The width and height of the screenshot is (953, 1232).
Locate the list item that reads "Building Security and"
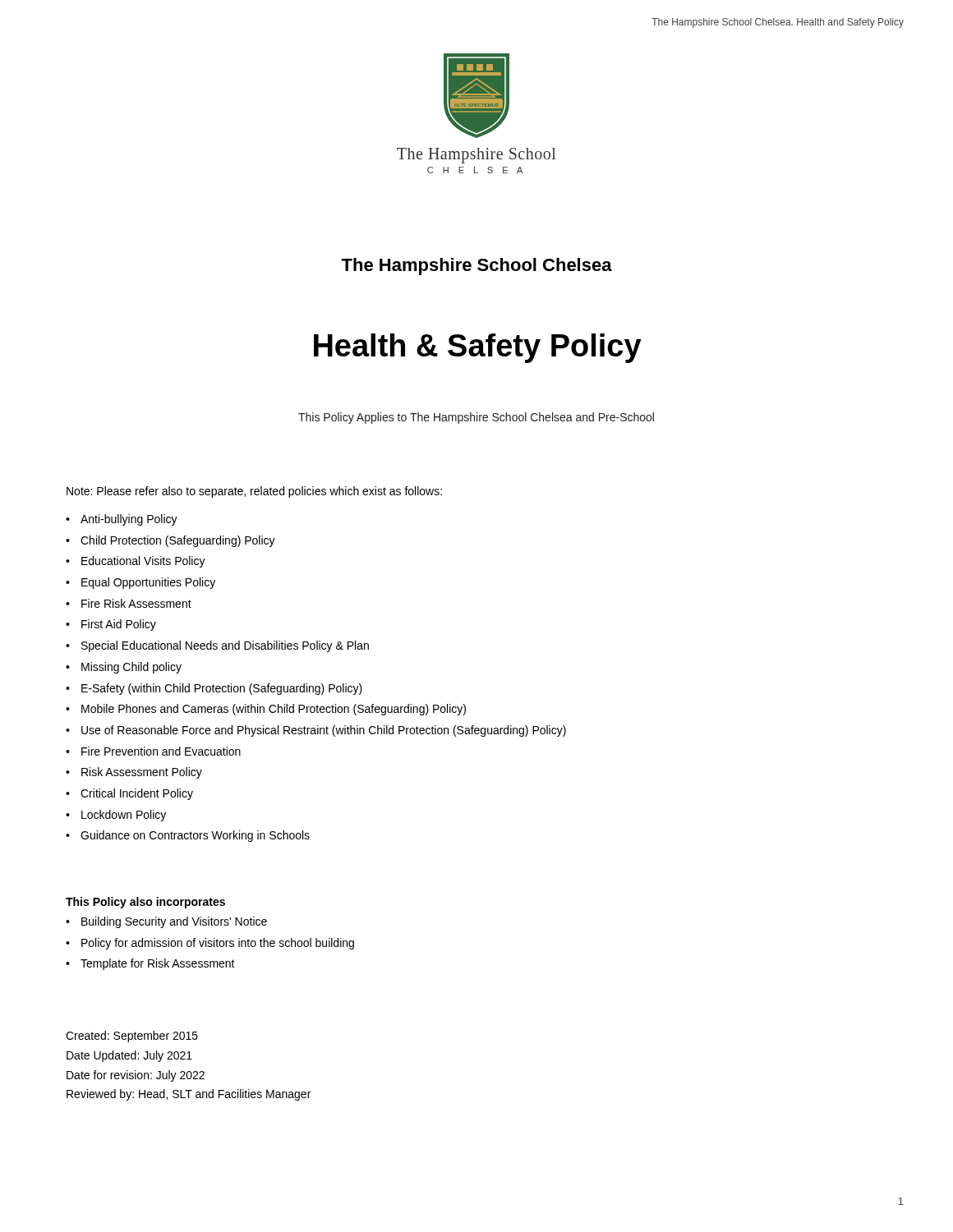pos(174,922)
